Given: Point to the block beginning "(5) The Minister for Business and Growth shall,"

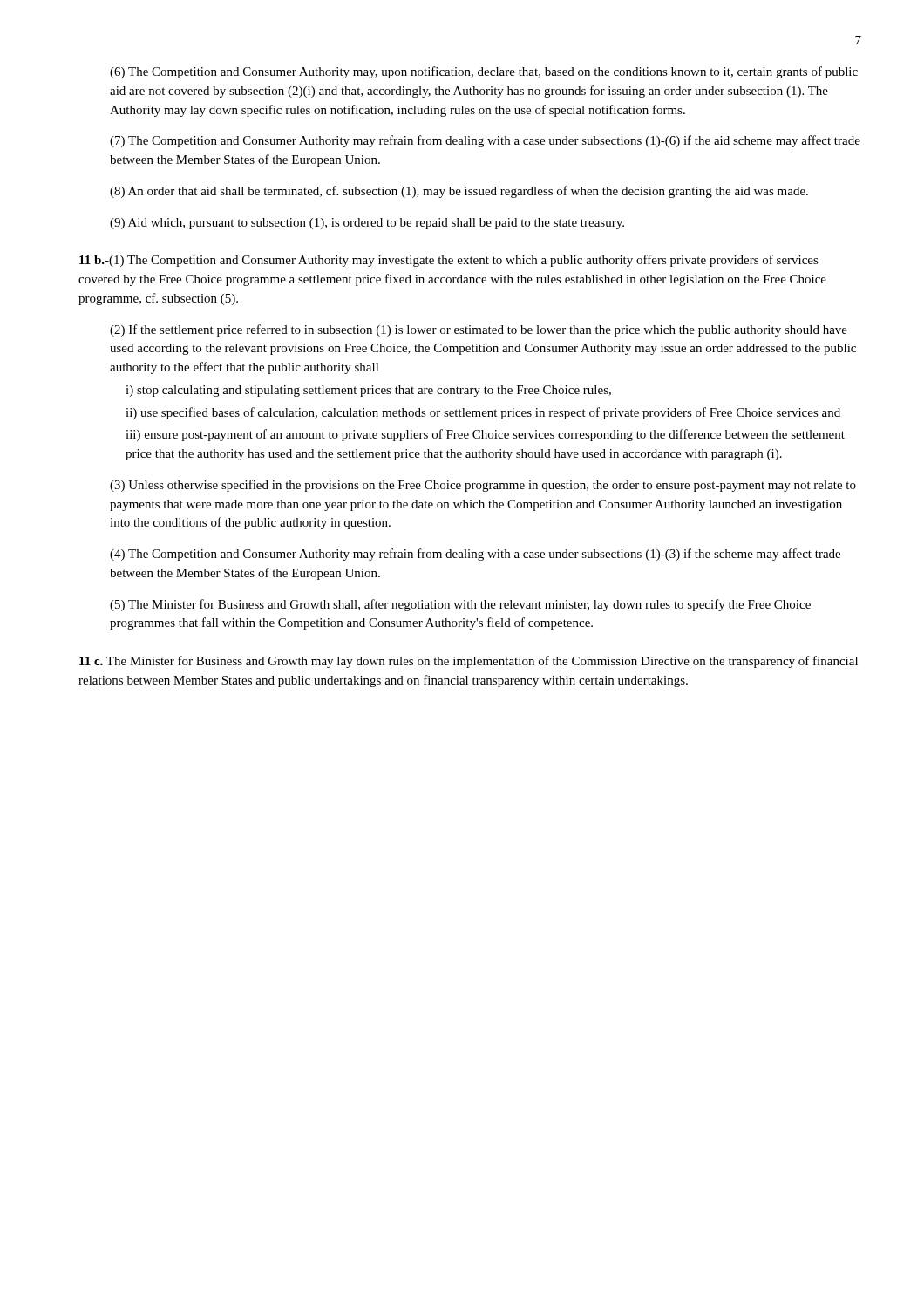Looking at the screenshot, I should 460,613.
